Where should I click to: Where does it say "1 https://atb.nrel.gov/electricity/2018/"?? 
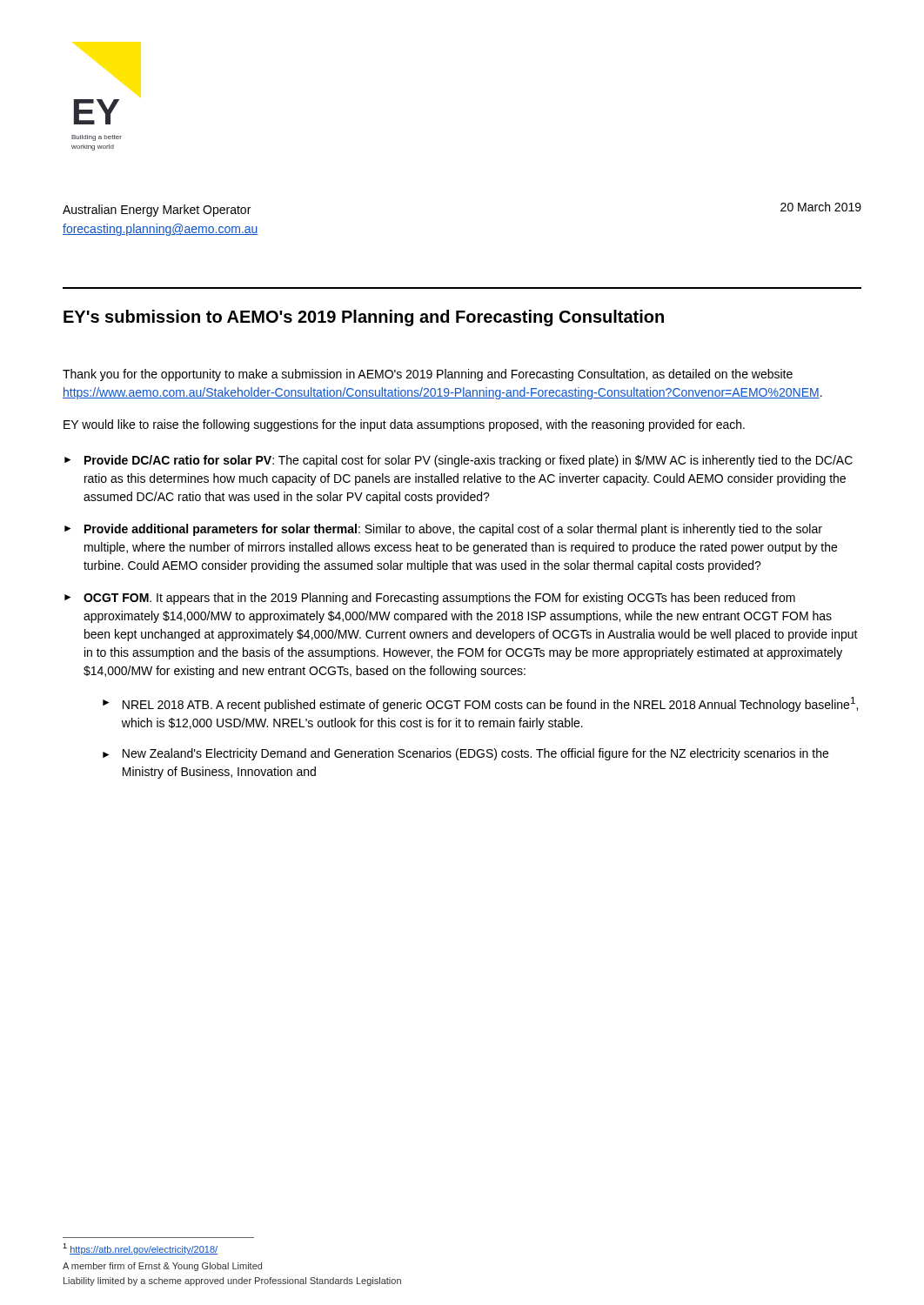140,1248
